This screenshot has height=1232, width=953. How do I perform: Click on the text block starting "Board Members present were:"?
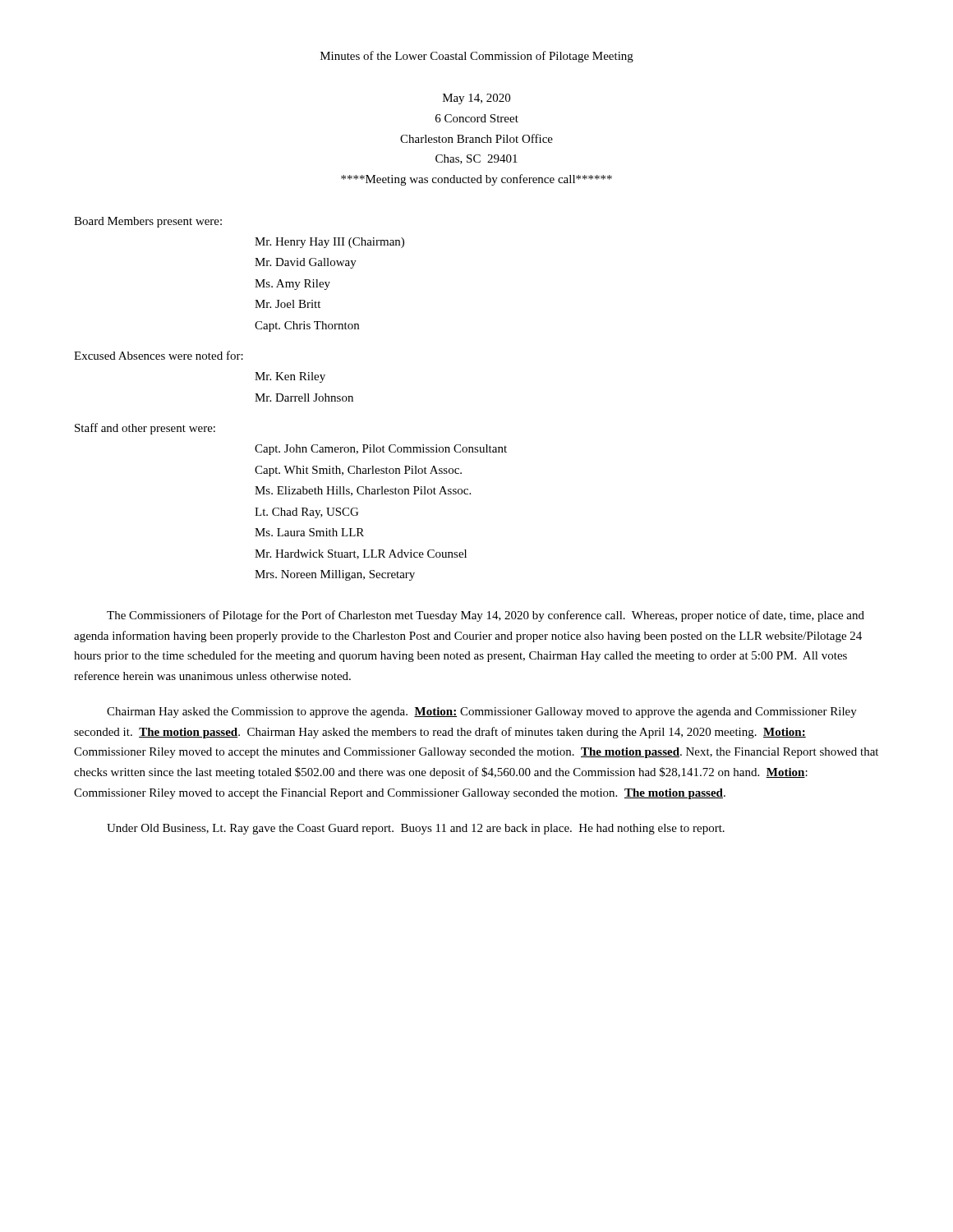[148, 221]
